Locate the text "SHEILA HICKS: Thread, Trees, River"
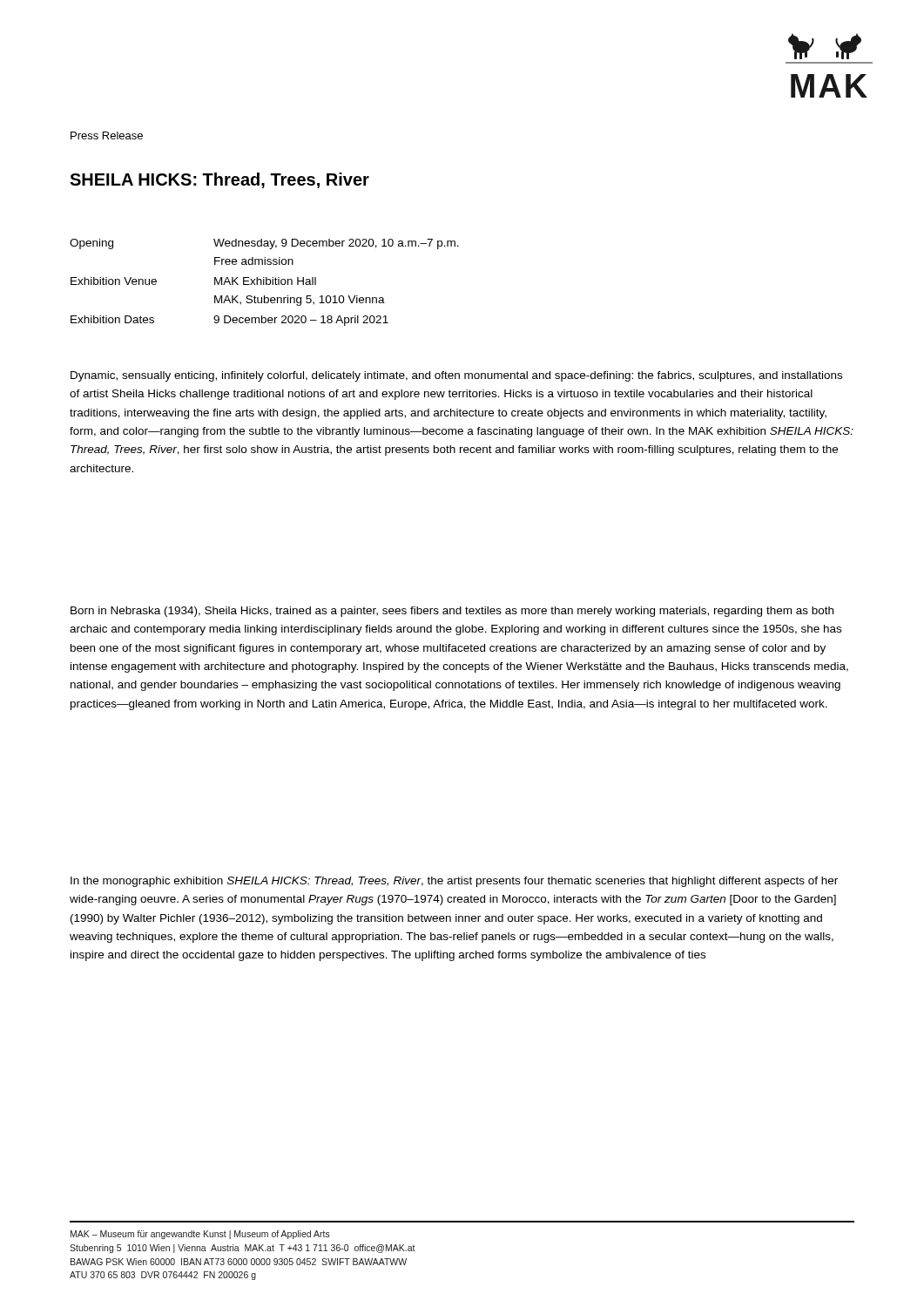The image size is (924, 1307). [219, 180]
